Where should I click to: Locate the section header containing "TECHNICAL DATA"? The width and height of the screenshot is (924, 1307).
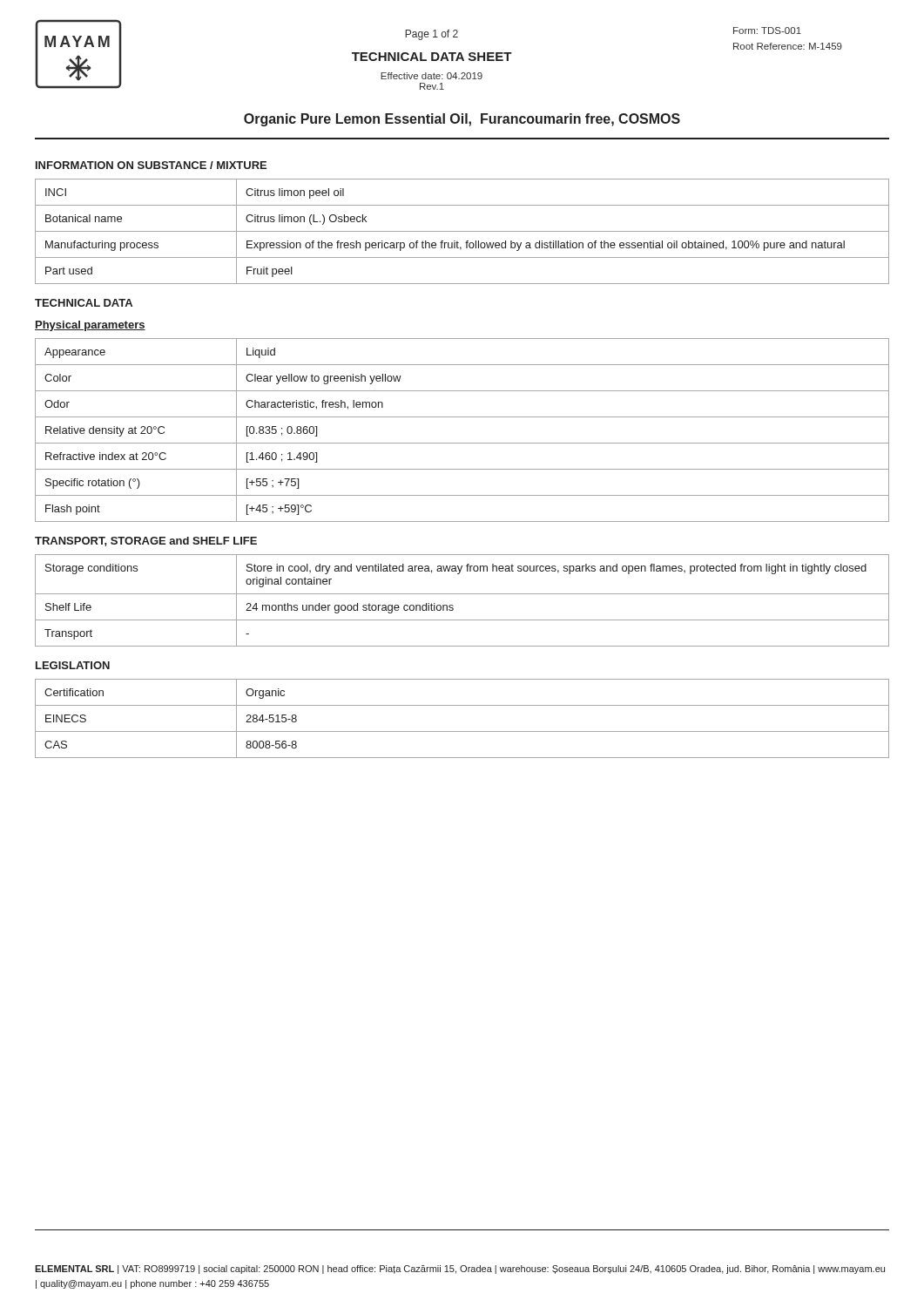click(x=84, y=303)
